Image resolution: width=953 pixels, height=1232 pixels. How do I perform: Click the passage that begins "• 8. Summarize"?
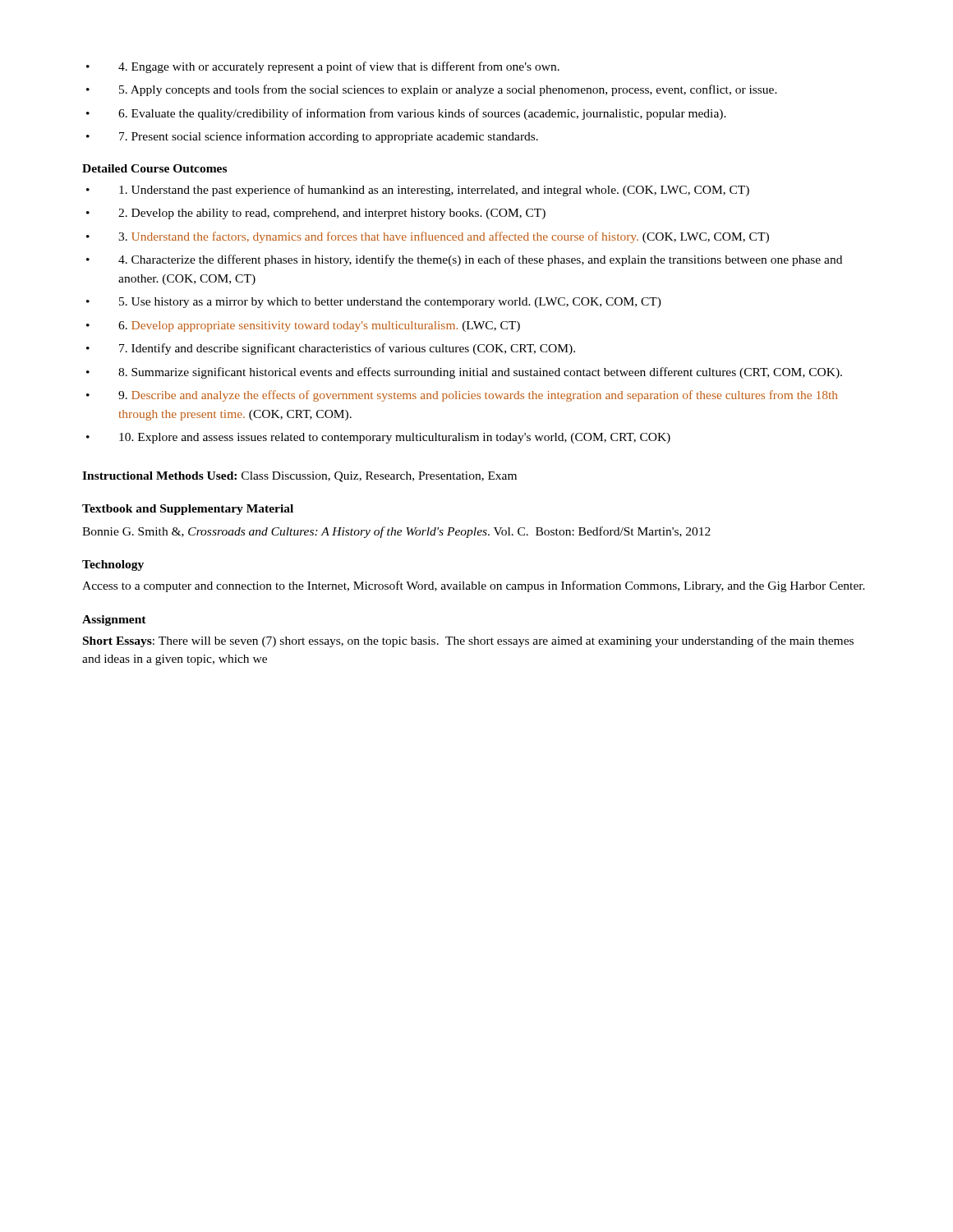(476, 372)
